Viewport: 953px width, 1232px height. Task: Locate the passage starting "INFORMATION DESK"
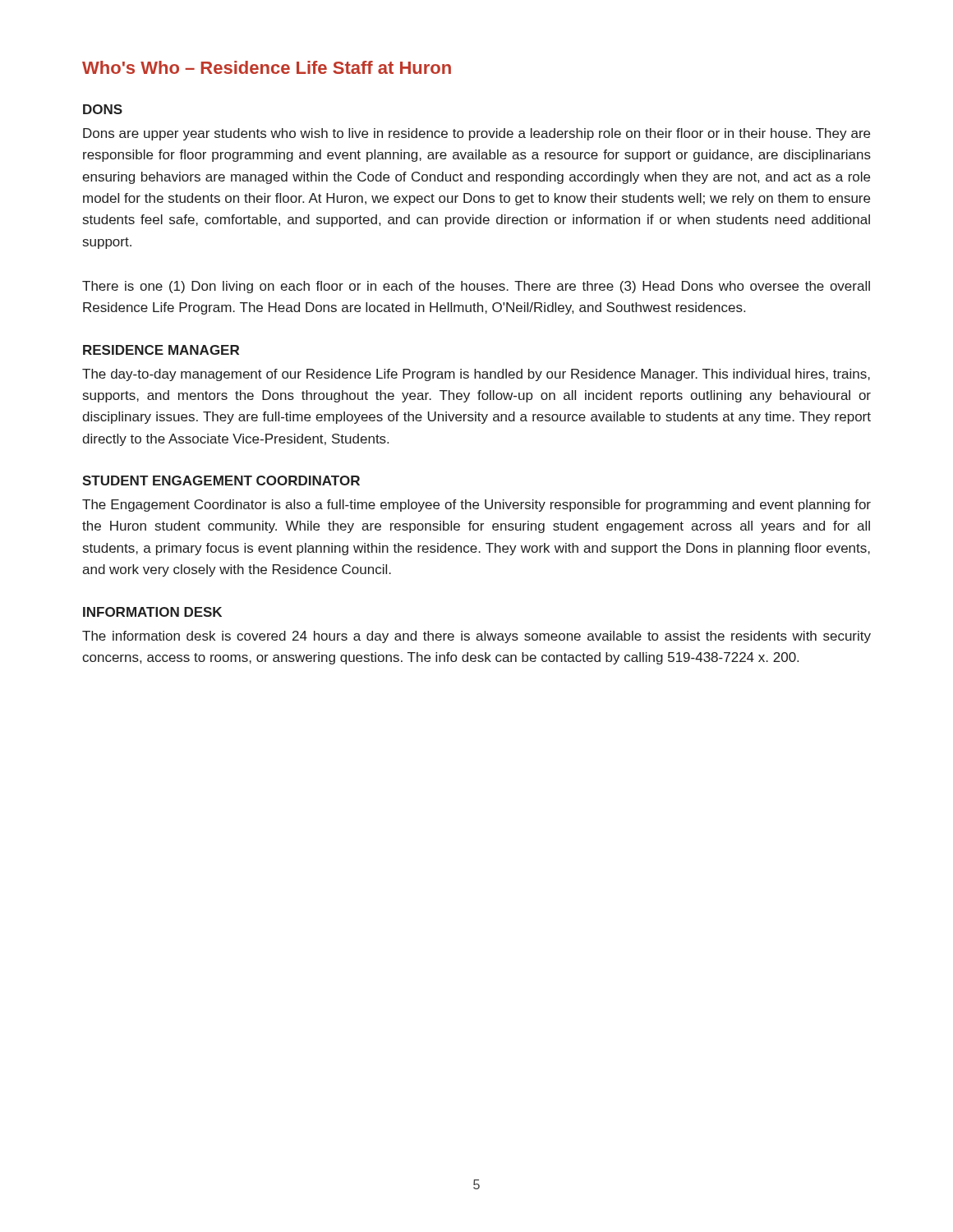click(152, 612)
